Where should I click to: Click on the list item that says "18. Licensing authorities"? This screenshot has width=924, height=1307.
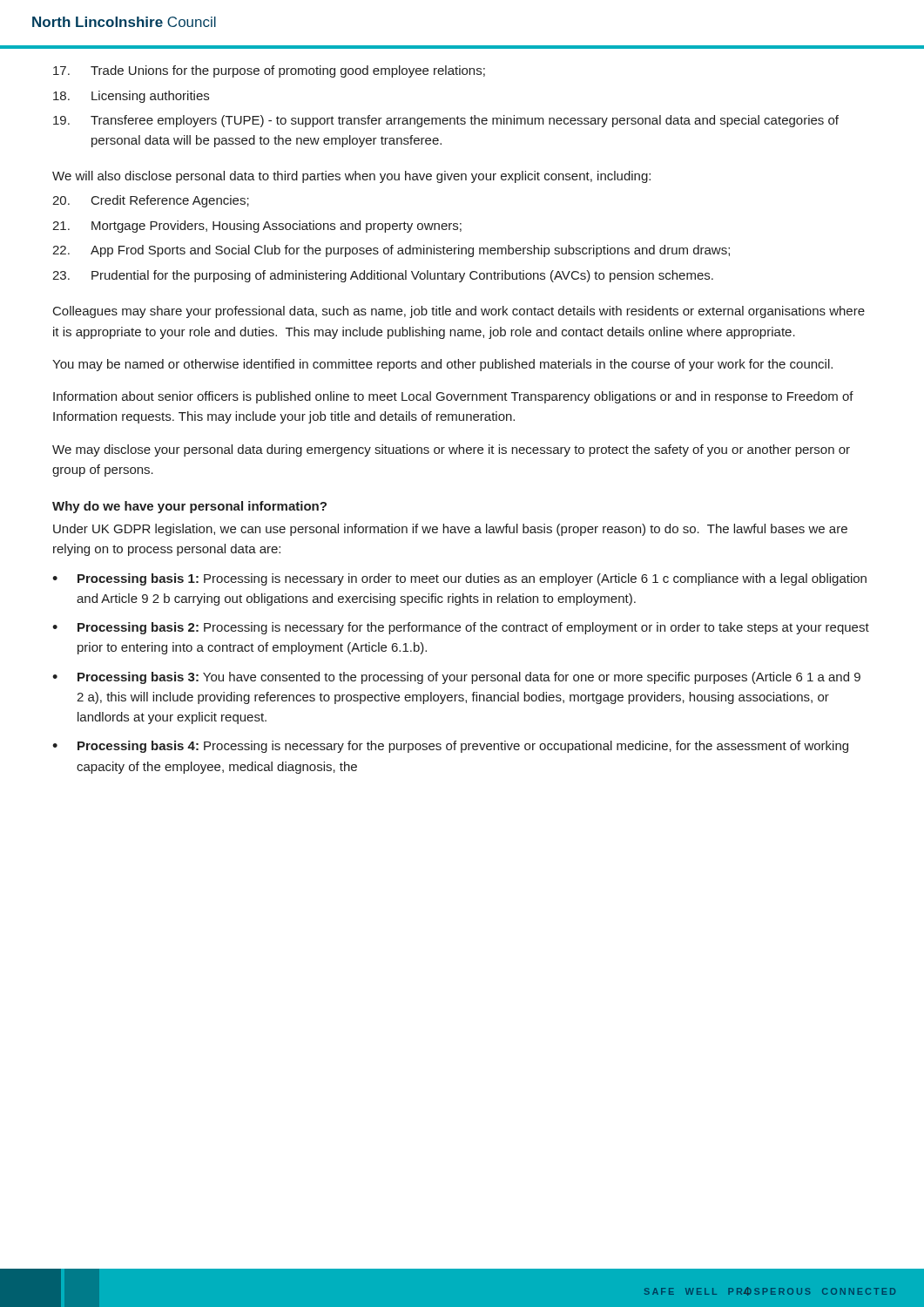pos(131,97)
